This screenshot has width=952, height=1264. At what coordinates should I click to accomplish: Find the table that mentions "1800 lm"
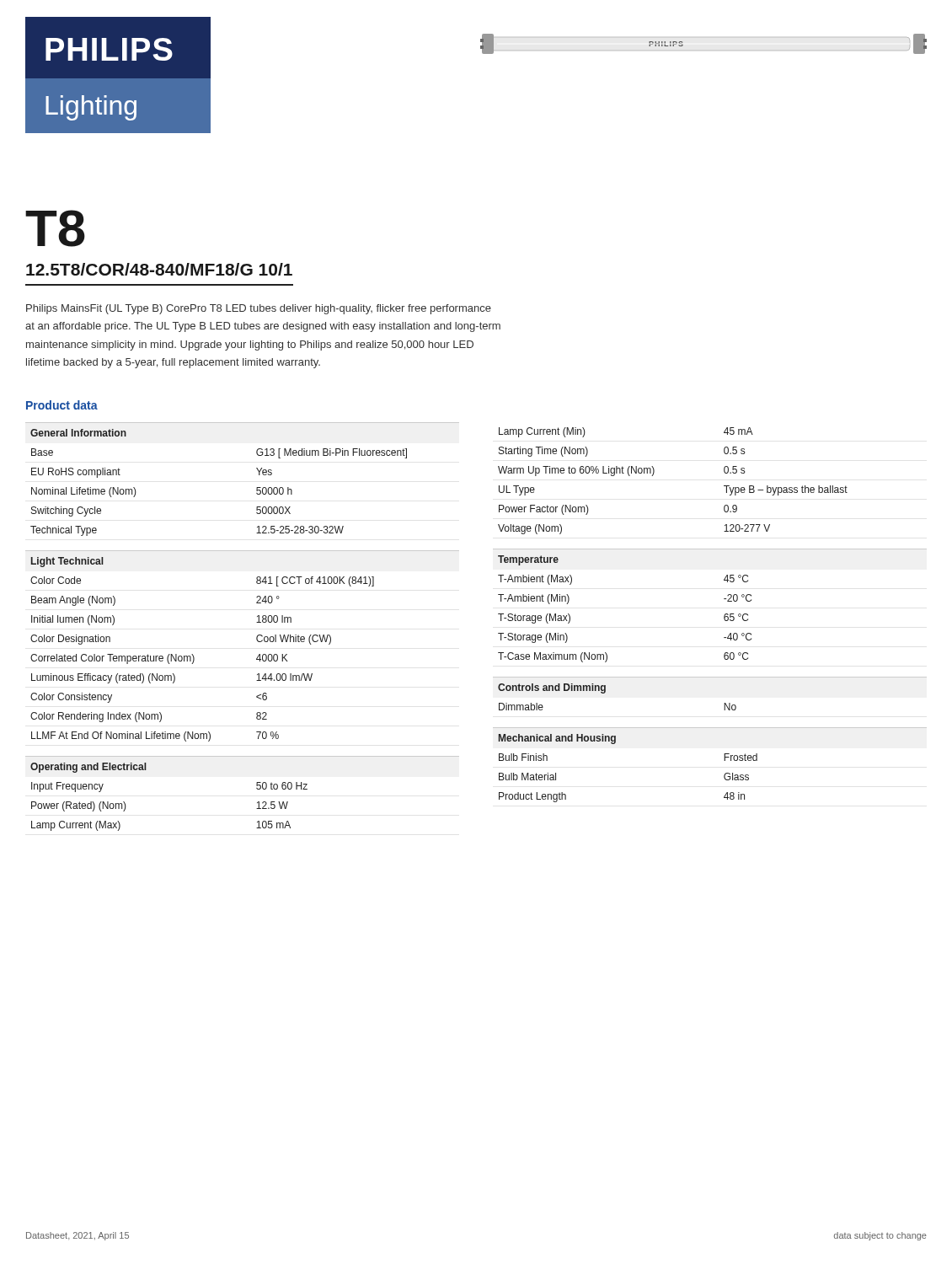pyautogui.click(x=242, y=648)
